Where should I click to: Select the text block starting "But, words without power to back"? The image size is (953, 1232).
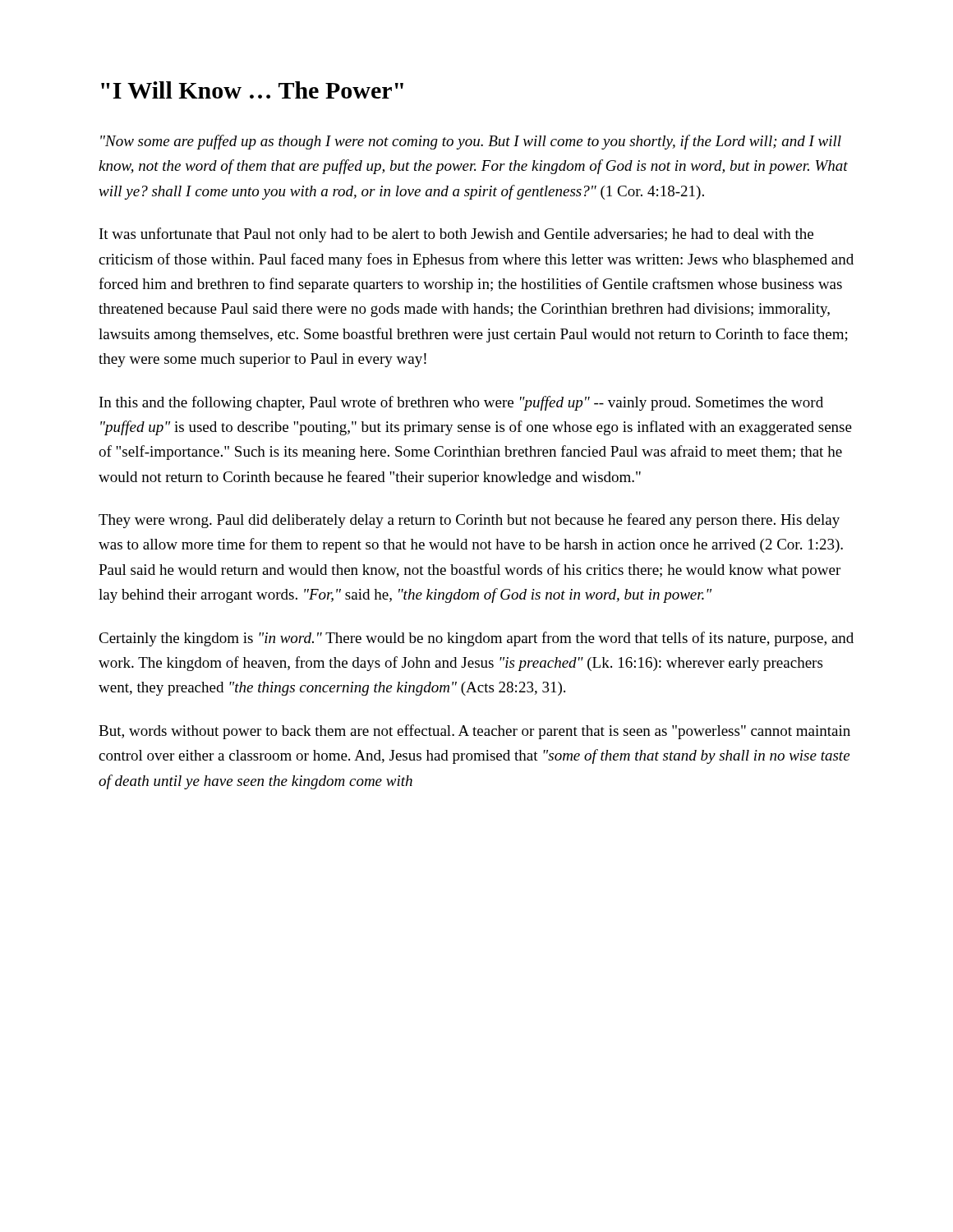tap(475, 755)
